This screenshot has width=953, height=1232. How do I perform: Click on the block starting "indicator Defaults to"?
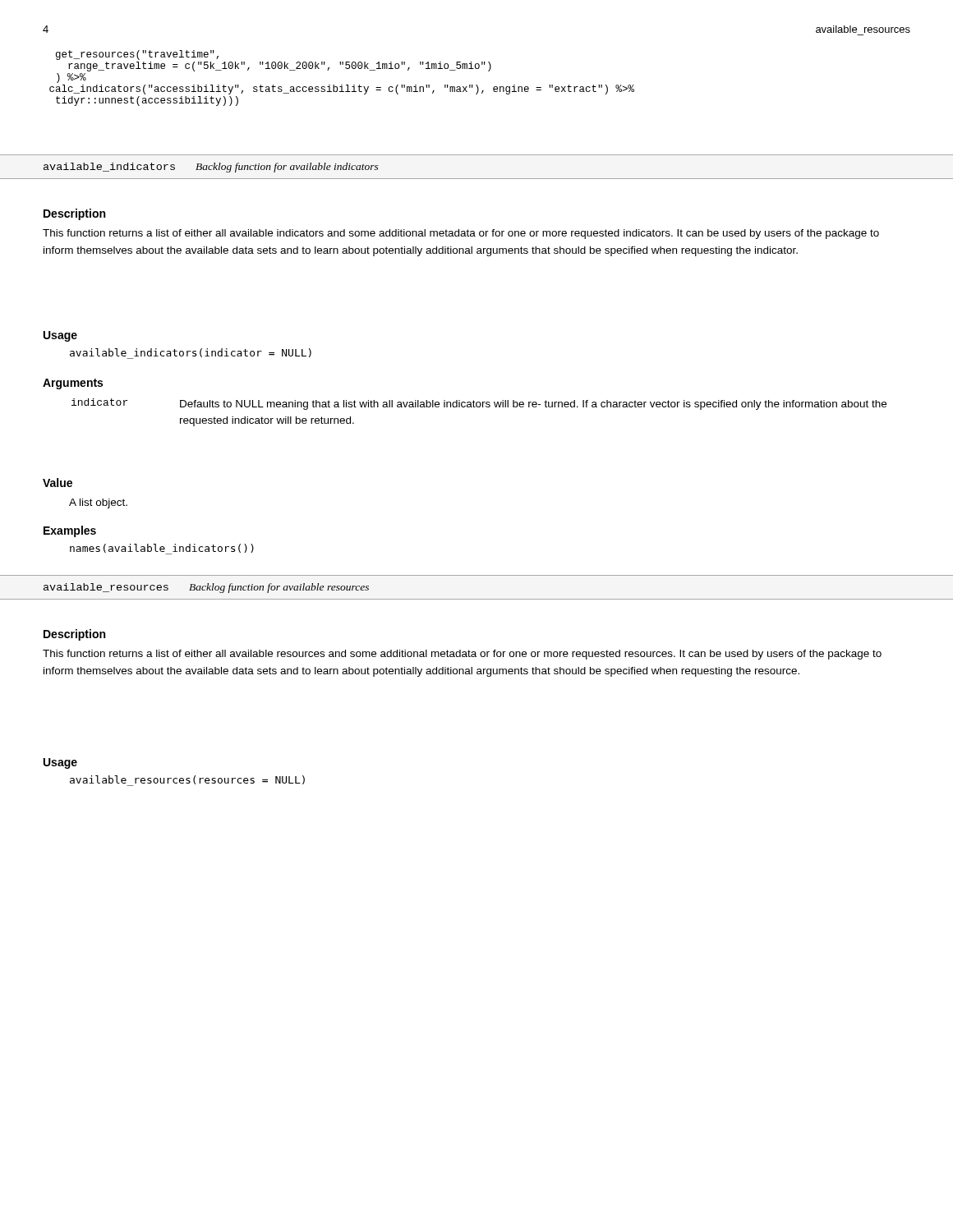tap(490, 413)
